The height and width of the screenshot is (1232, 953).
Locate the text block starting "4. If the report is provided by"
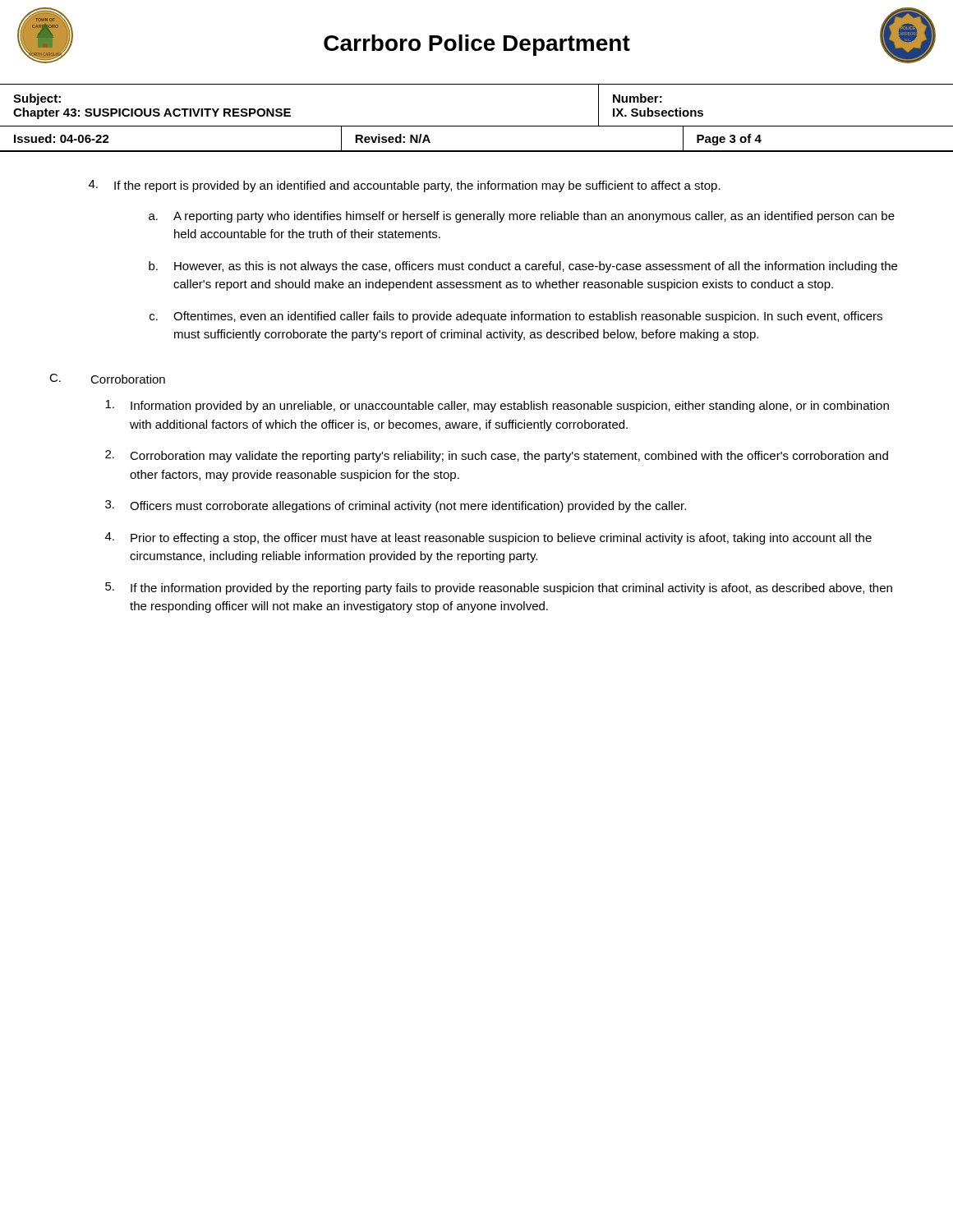pos(476,267)
